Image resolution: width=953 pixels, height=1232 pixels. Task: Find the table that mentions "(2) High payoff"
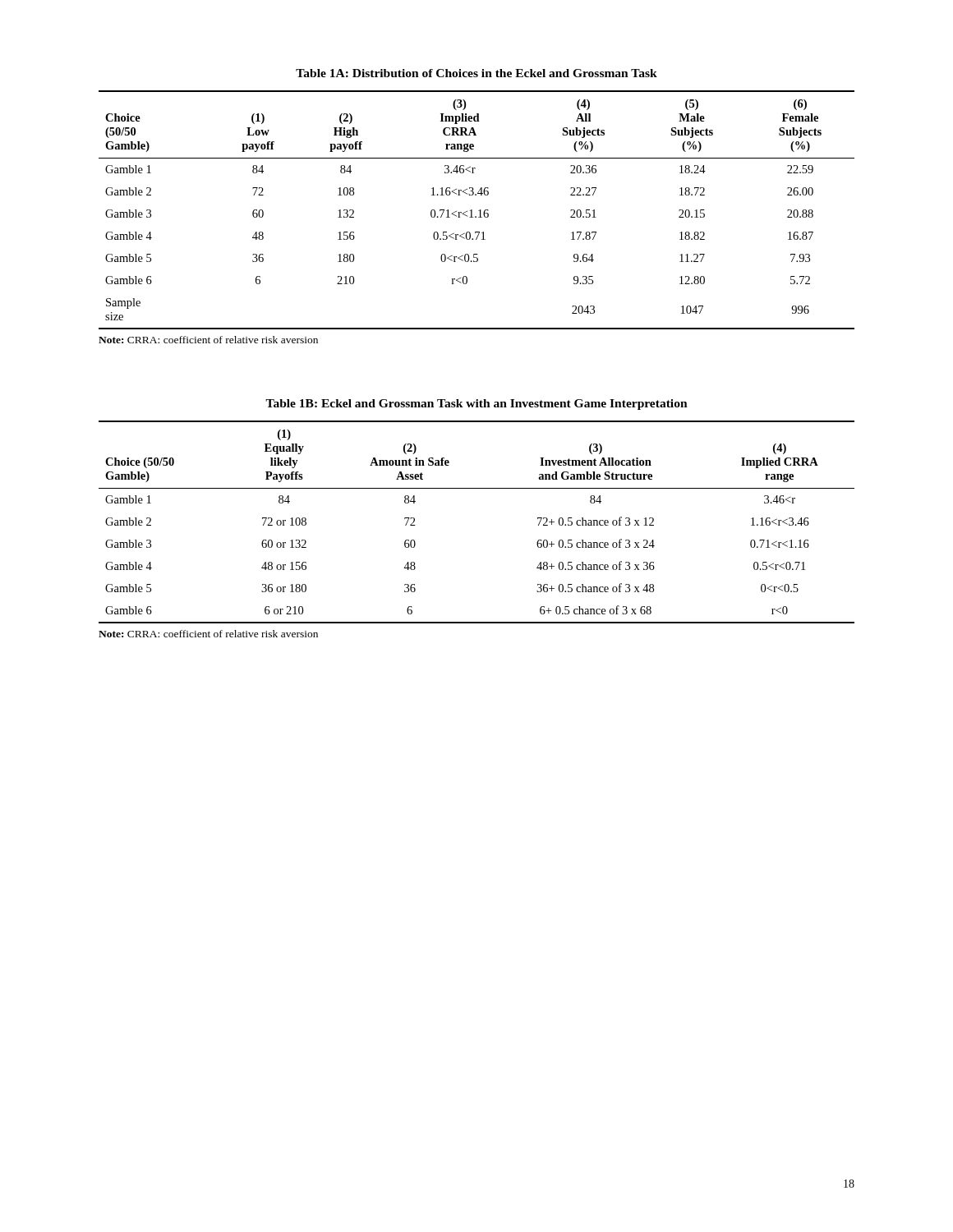pyautogui.click(x=476, y=210)
